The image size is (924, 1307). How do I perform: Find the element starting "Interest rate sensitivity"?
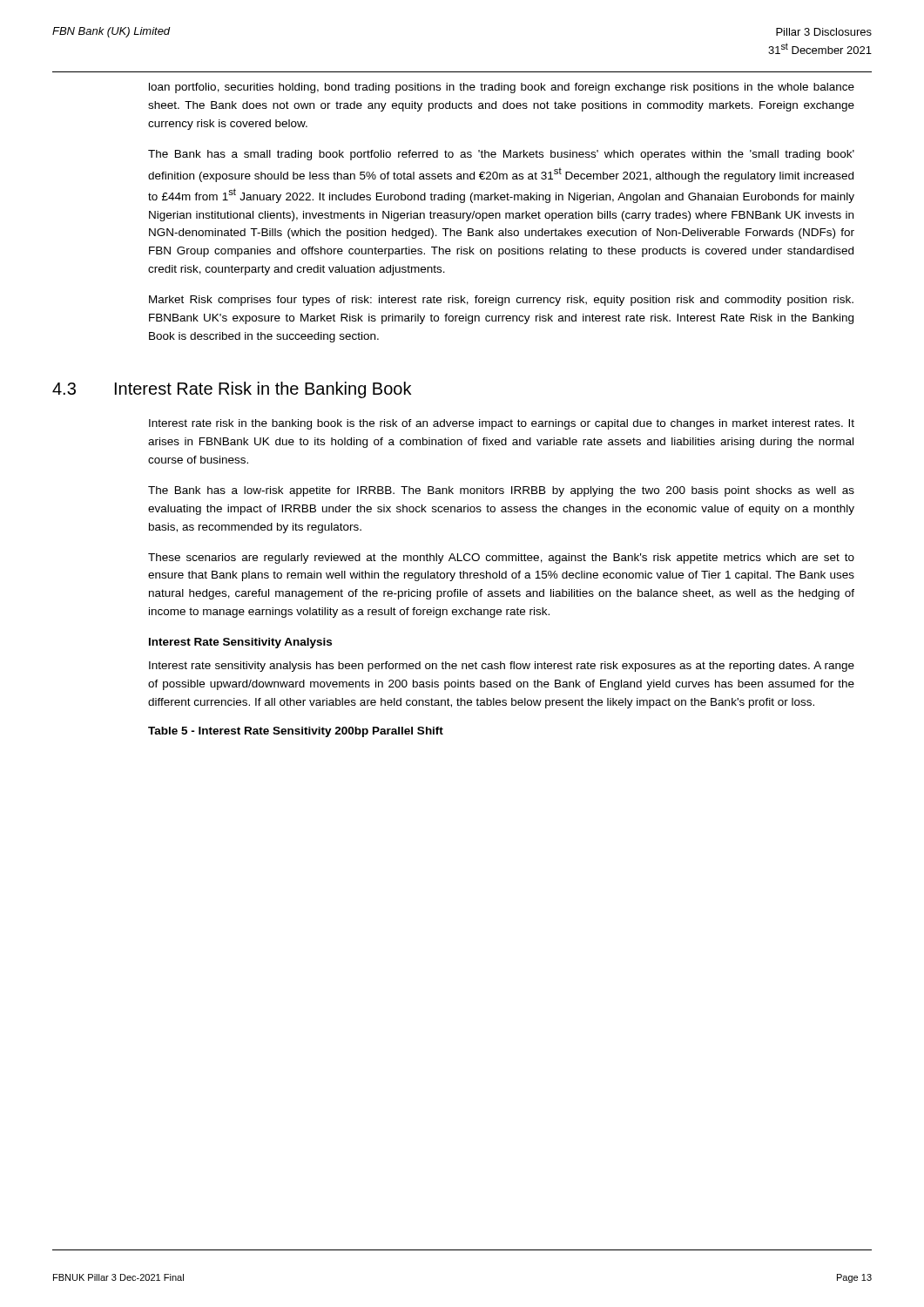coord(501,684)
